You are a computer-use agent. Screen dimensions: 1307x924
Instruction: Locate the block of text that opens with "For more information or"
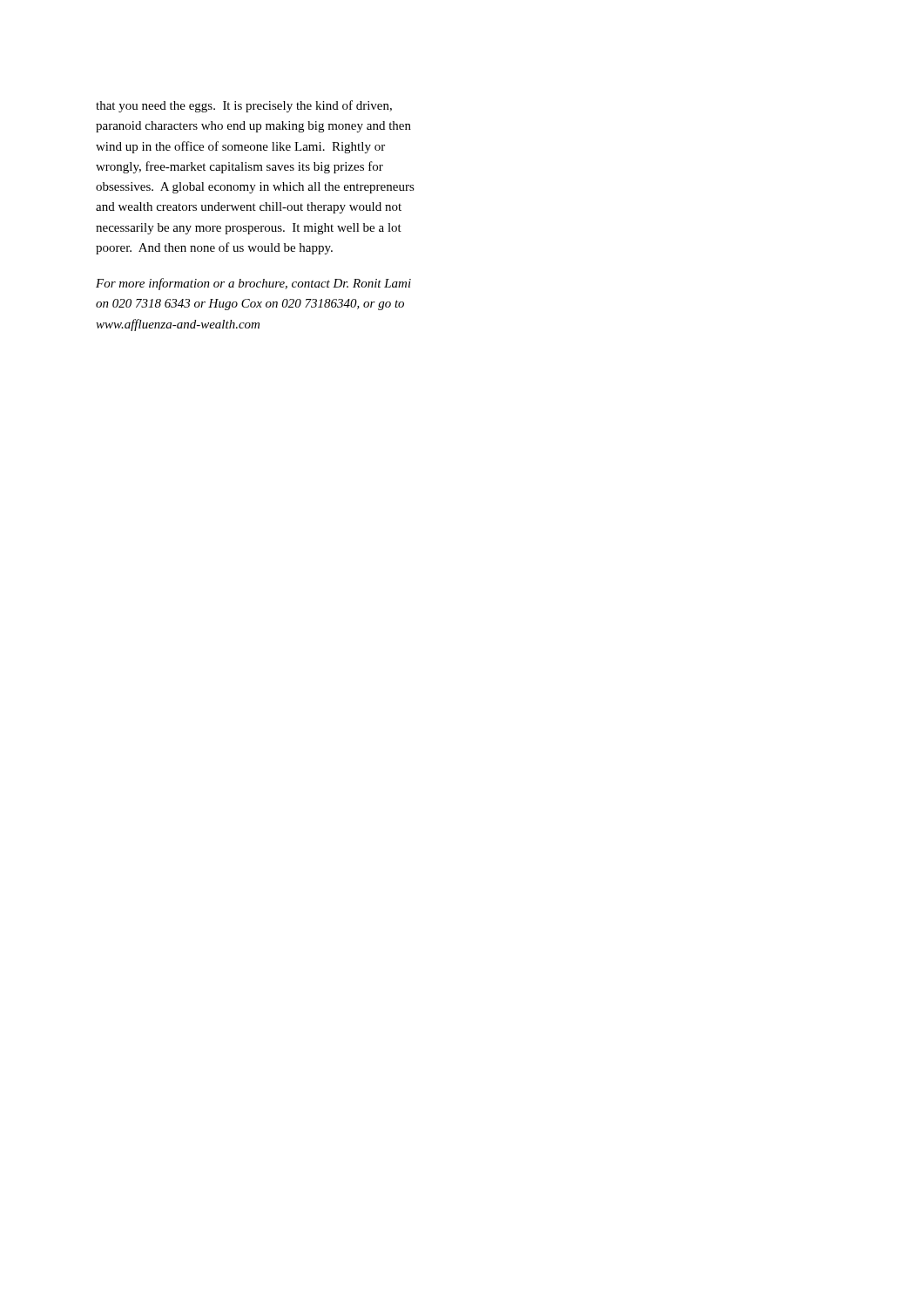253,303
